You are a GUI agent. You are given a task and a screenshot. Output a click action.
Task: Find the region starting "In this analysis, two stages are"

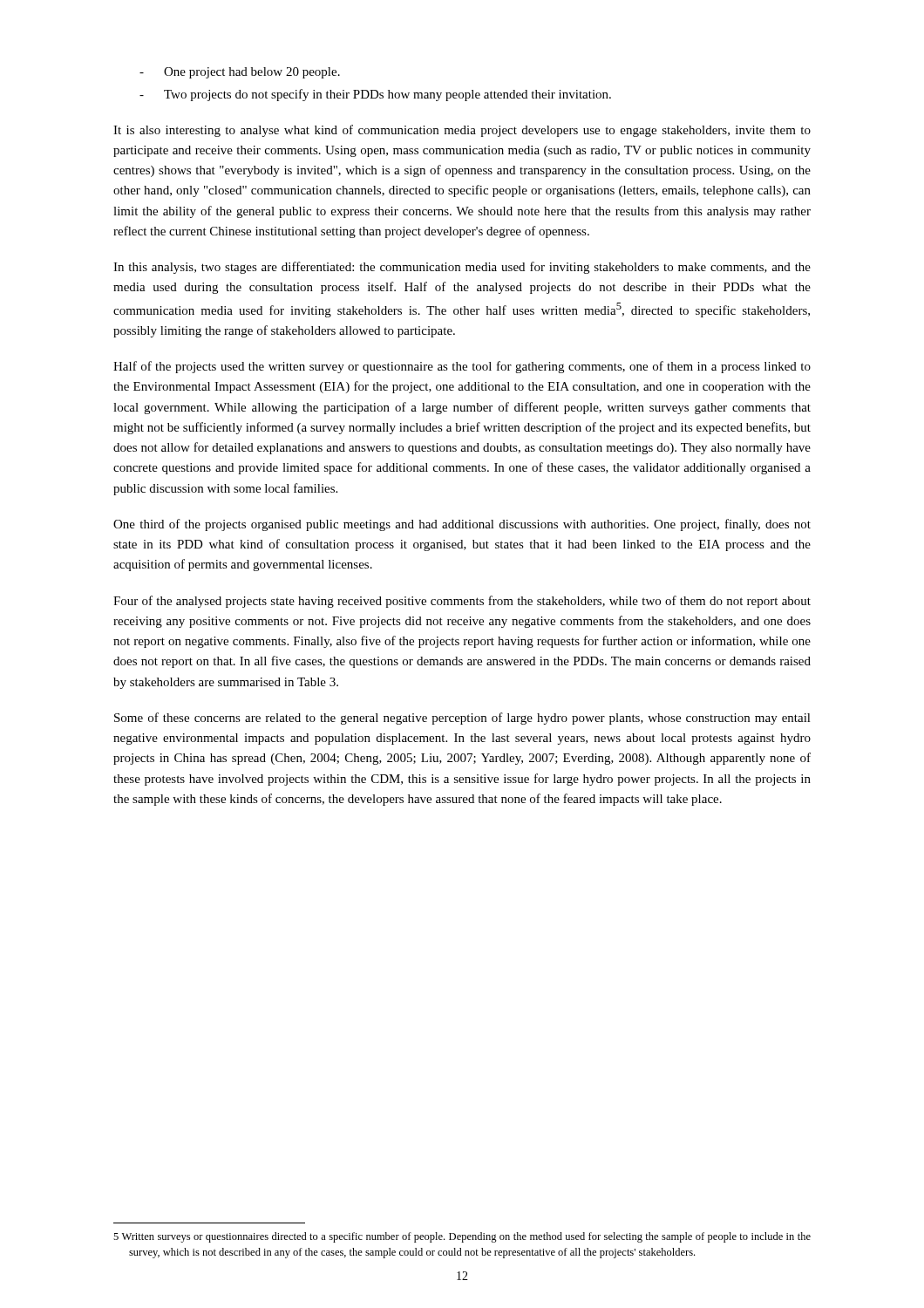462,299
